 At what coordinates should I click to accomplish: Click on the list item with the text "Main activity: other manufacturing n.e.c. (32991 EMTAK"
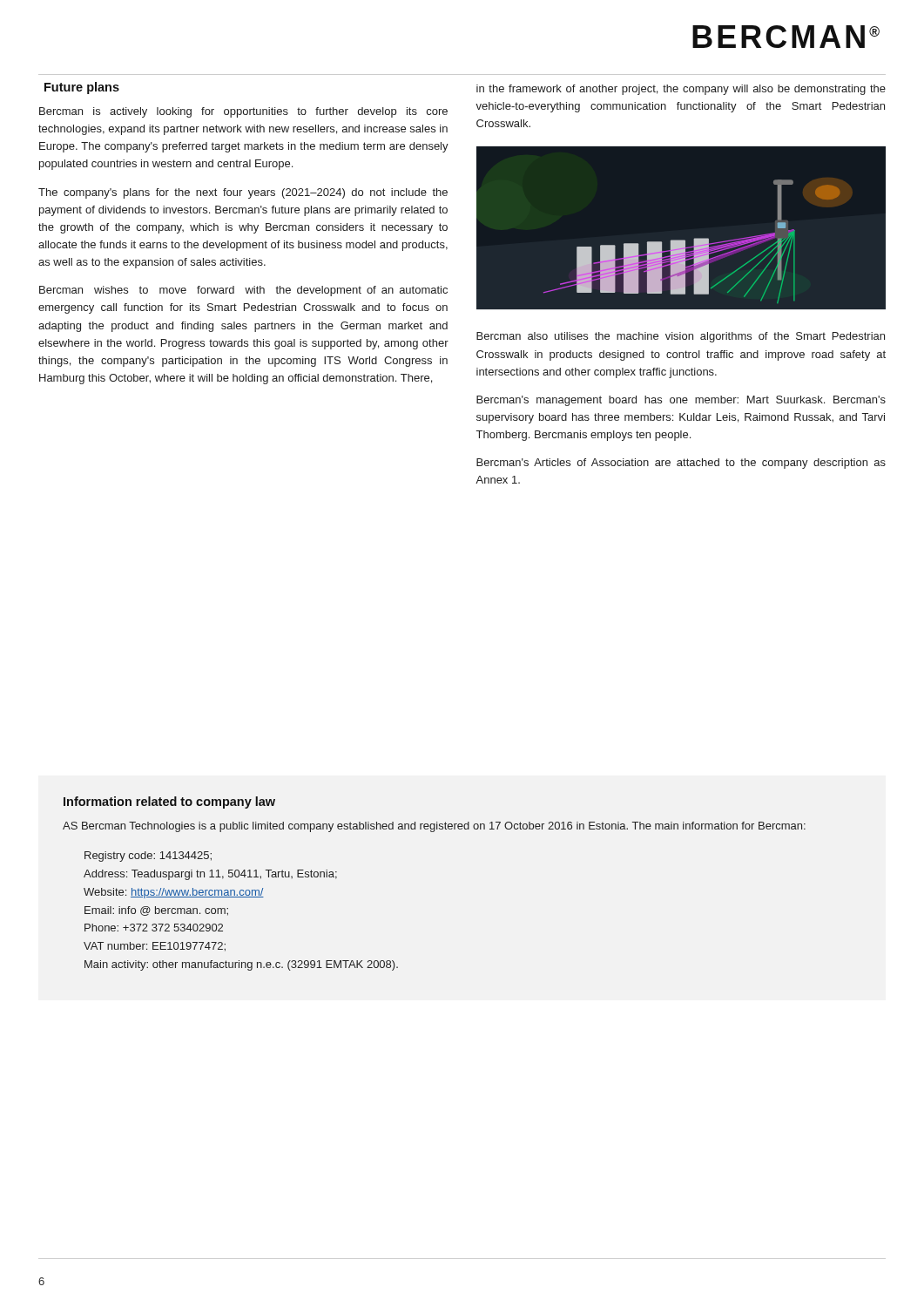click(x=241, y=964)
